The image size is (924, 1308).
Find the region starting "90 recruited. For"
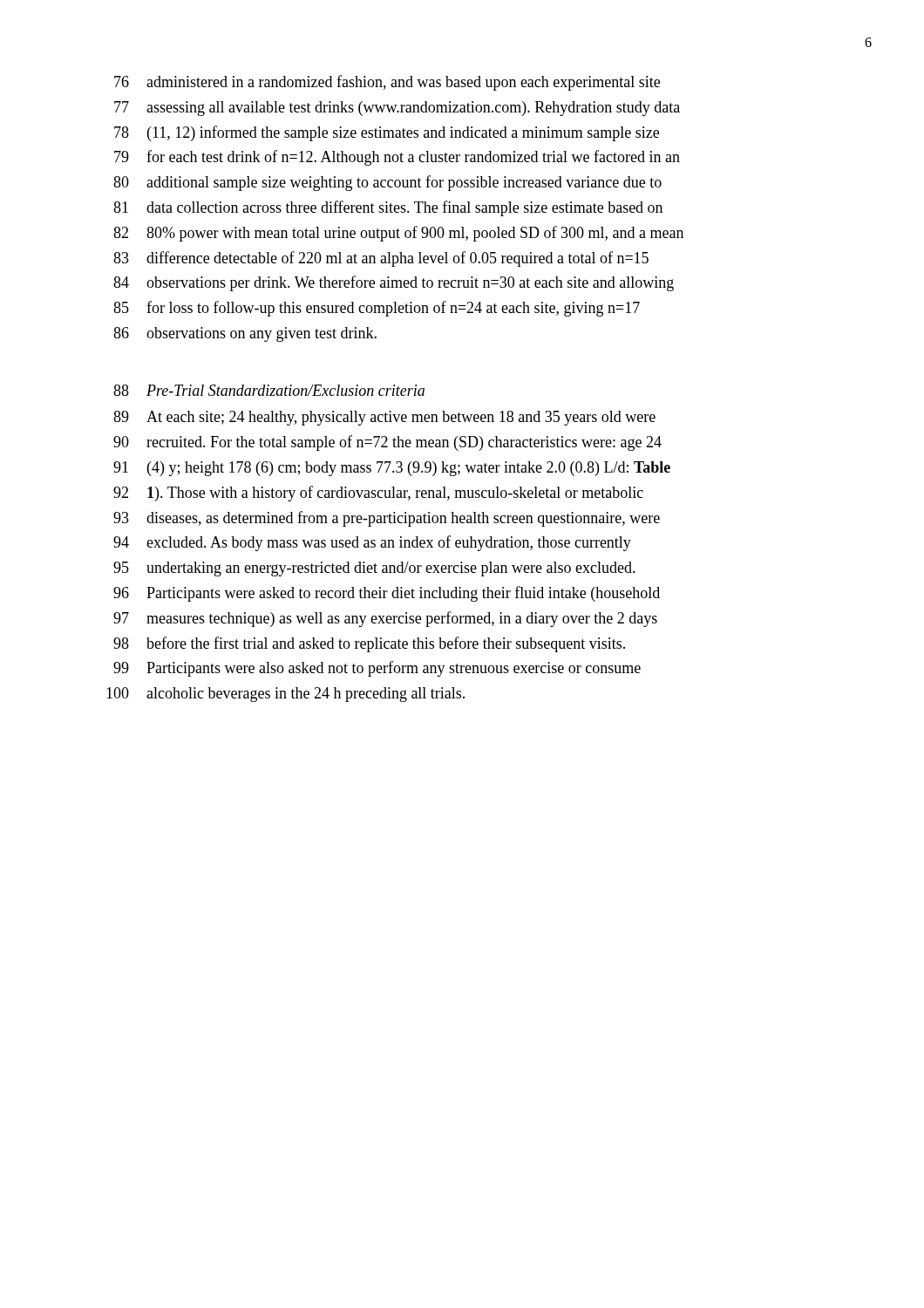coord(475,443)
